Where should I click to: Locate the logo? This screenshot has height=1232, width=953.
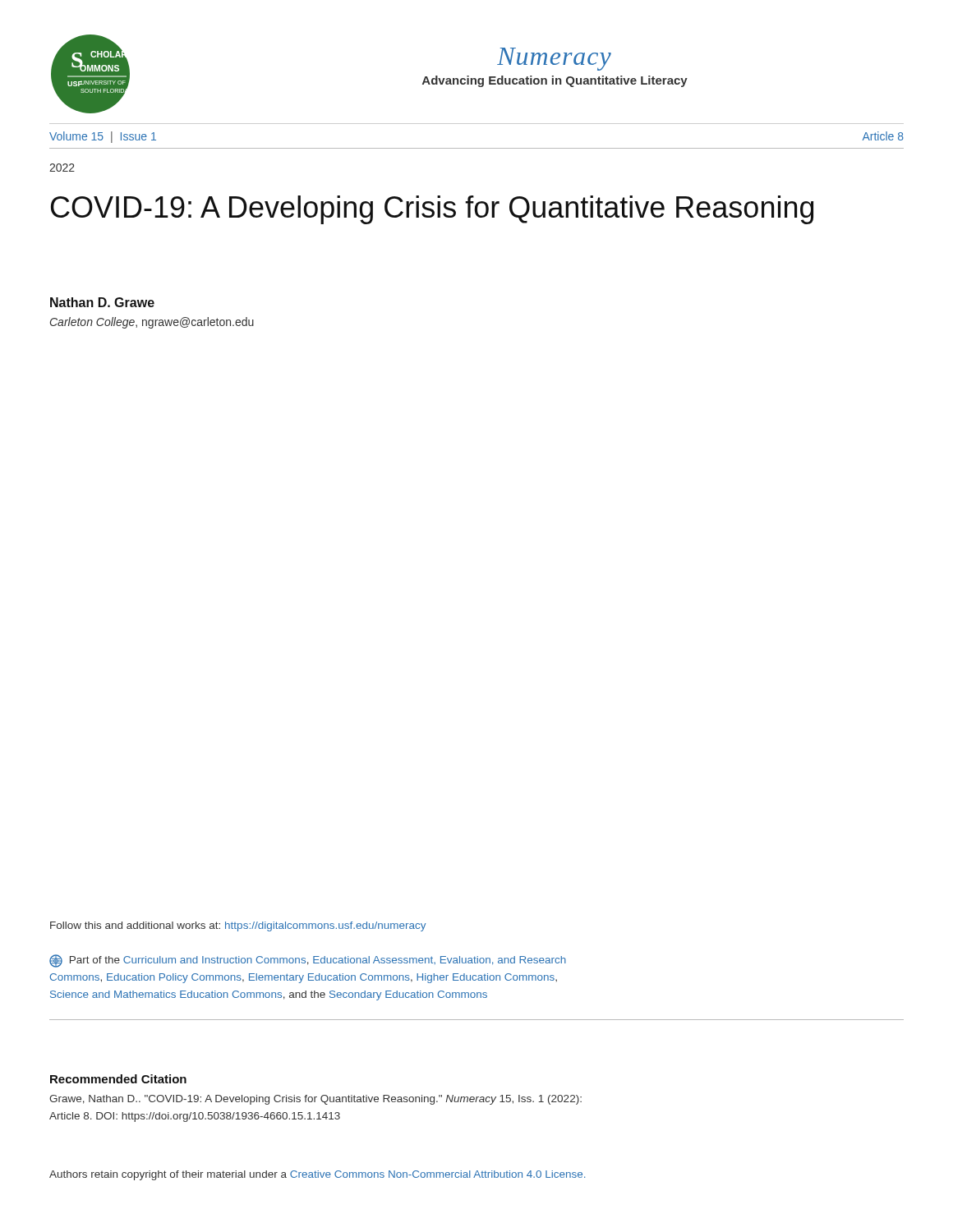tap(127, 74)
